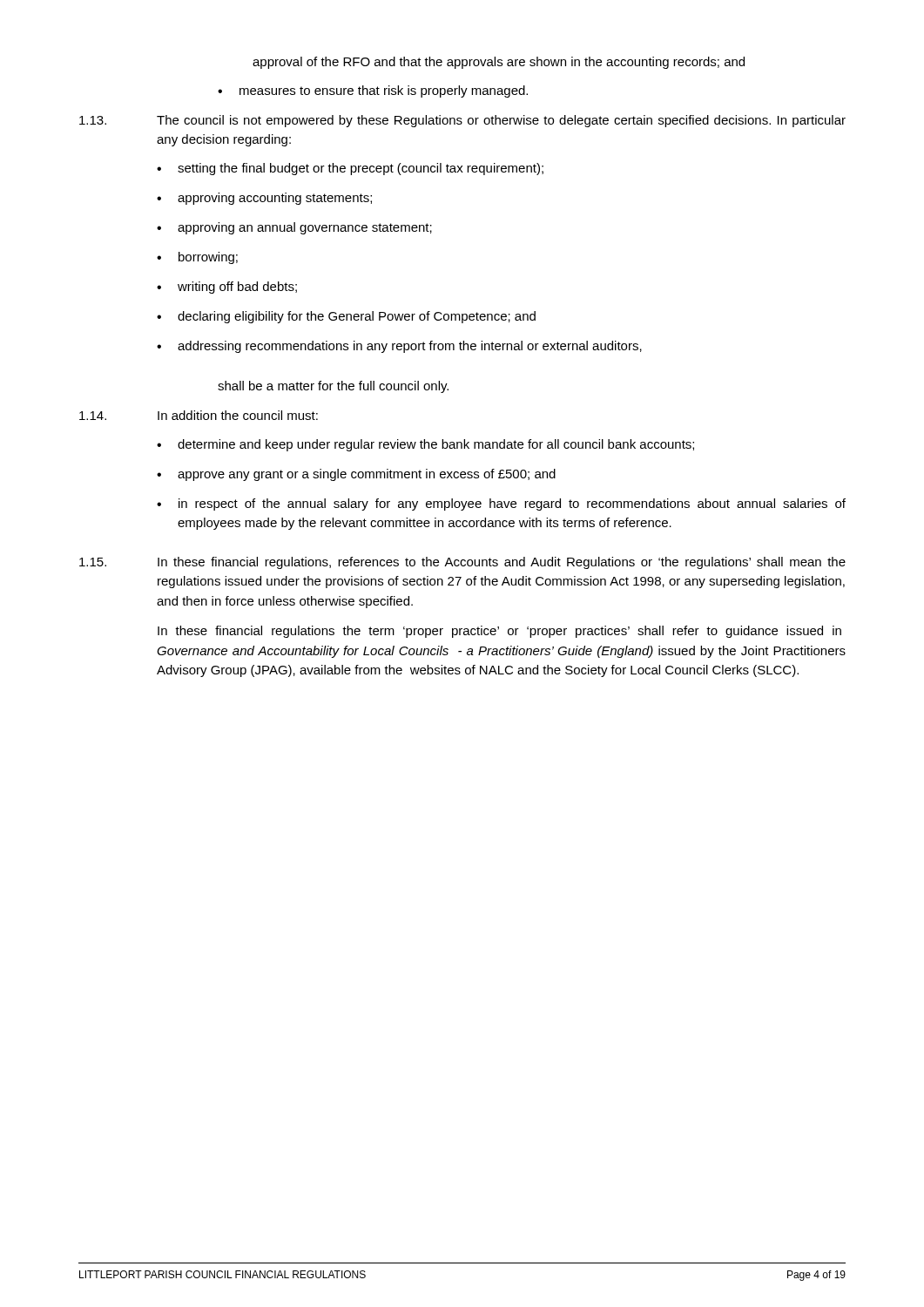Click on the list item that says "• approve any grant or a single"
Image resolution: width=924 pixels, height=1307 pixels.
pyautogui.click(x=501, y=474)
